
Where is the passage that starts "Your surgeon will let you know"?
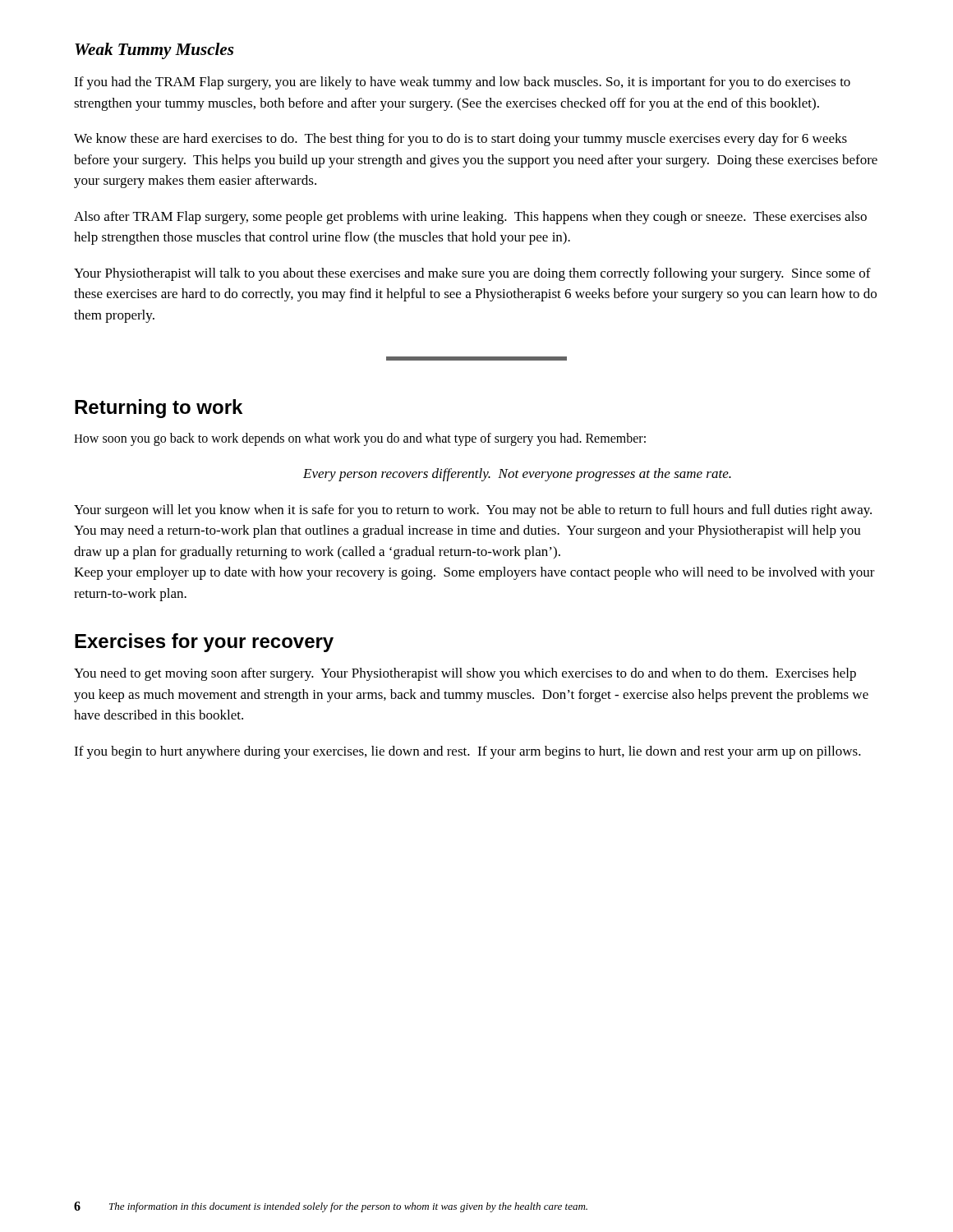[475, 551]
